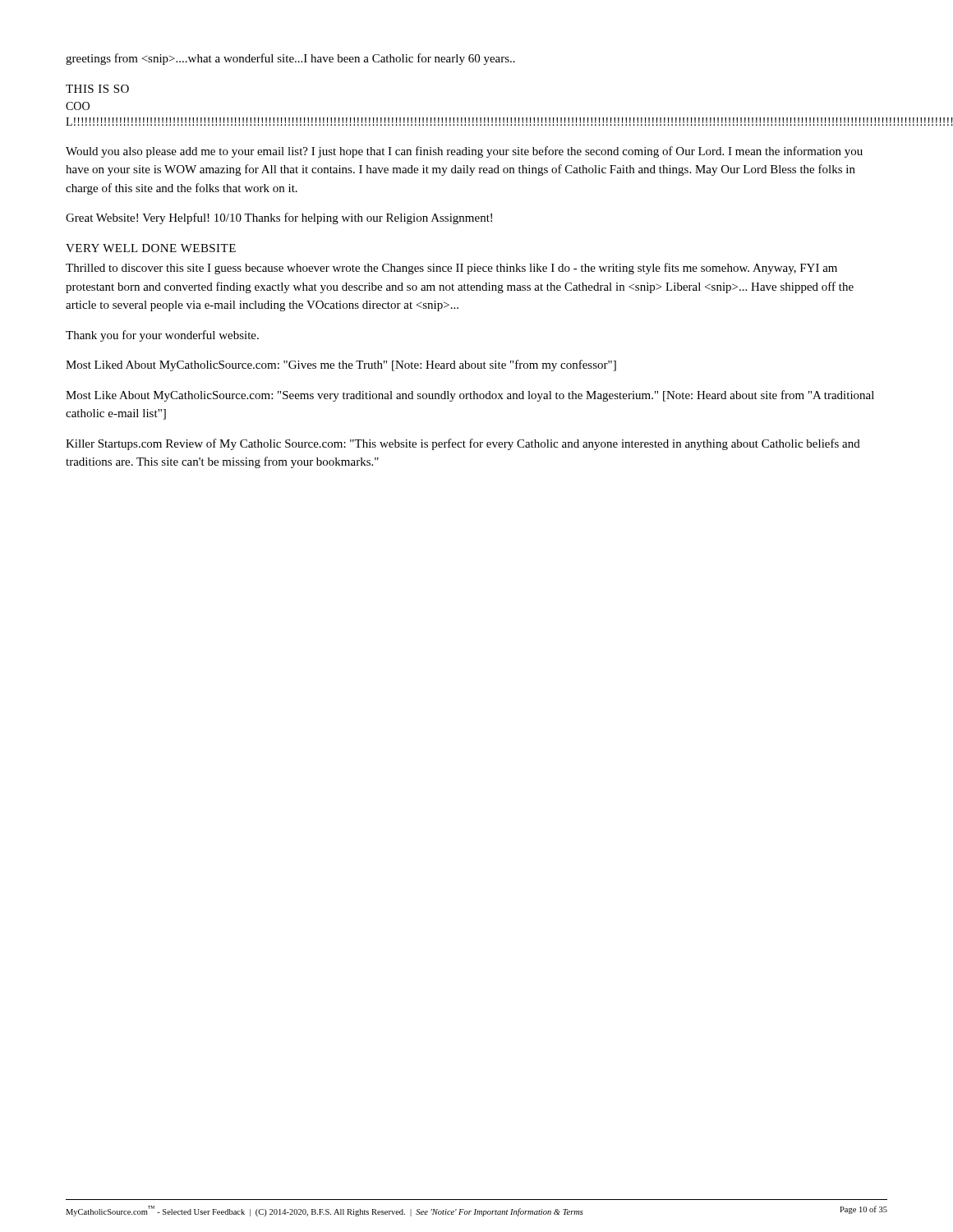Find the text block starting "Most Like About MyCatholicSource.com:"

point(476,404)
